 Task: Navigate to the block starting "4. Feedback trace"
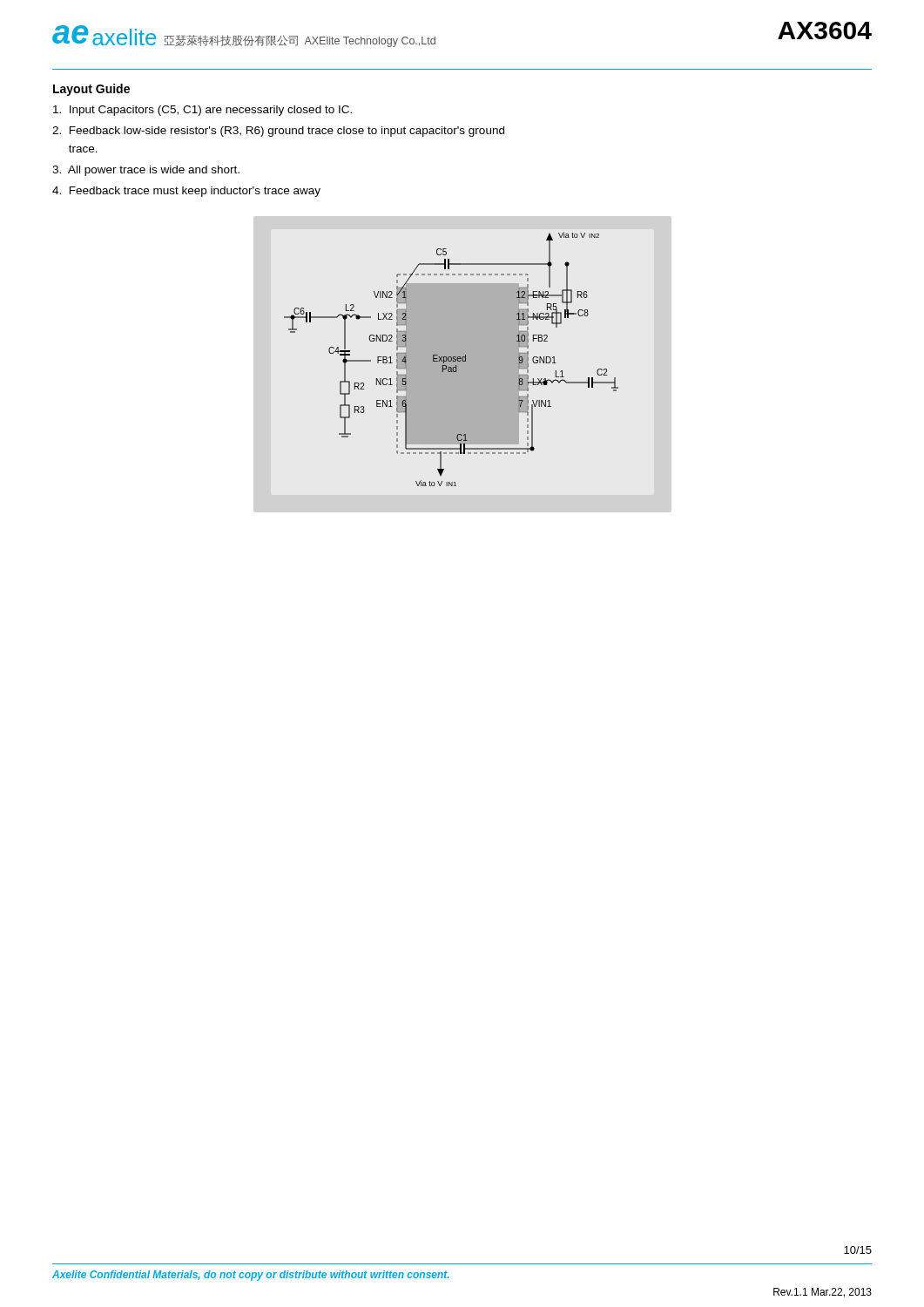point(186,190)
